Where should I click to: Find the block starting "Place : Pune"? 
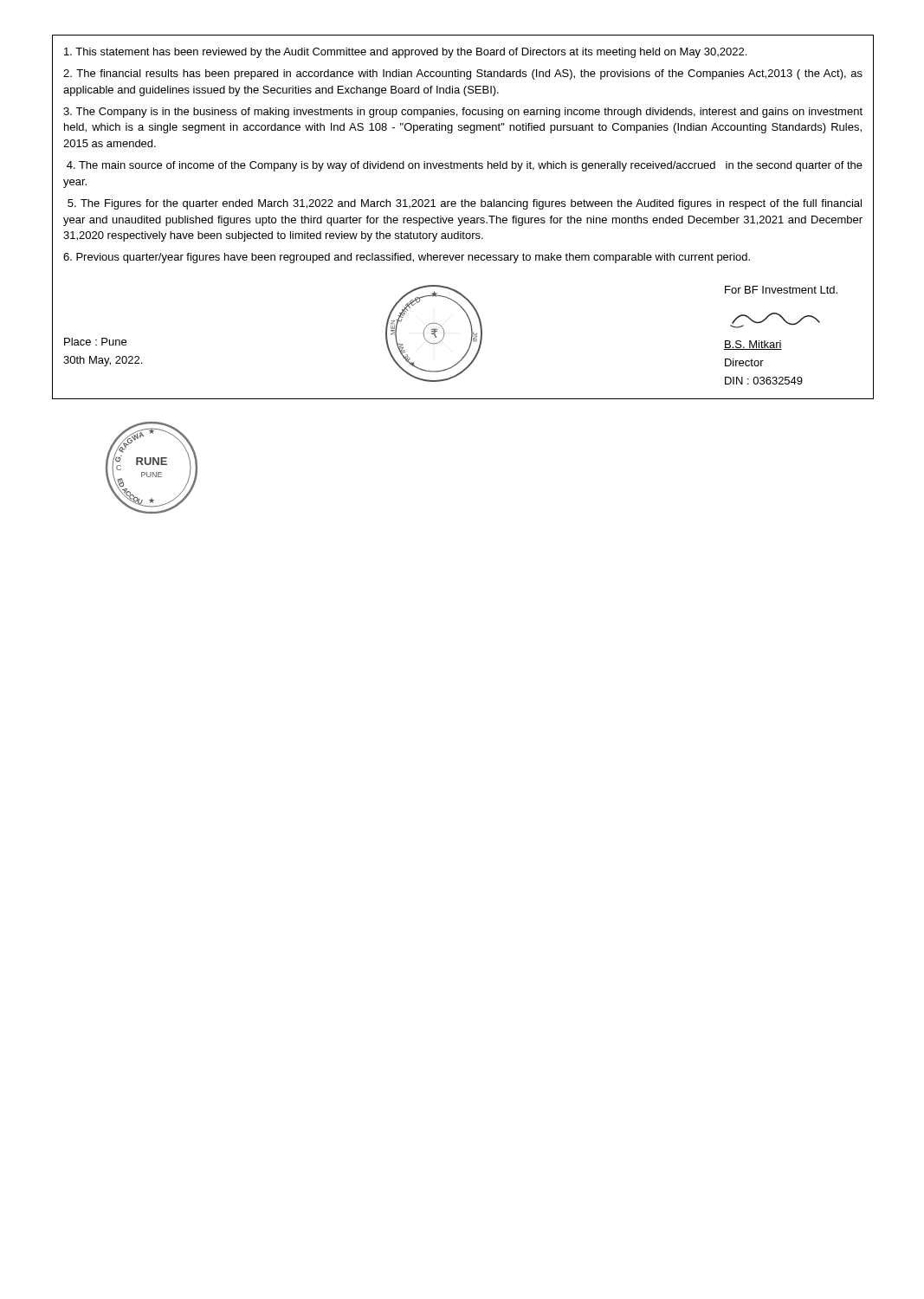[x=103, y=351]
